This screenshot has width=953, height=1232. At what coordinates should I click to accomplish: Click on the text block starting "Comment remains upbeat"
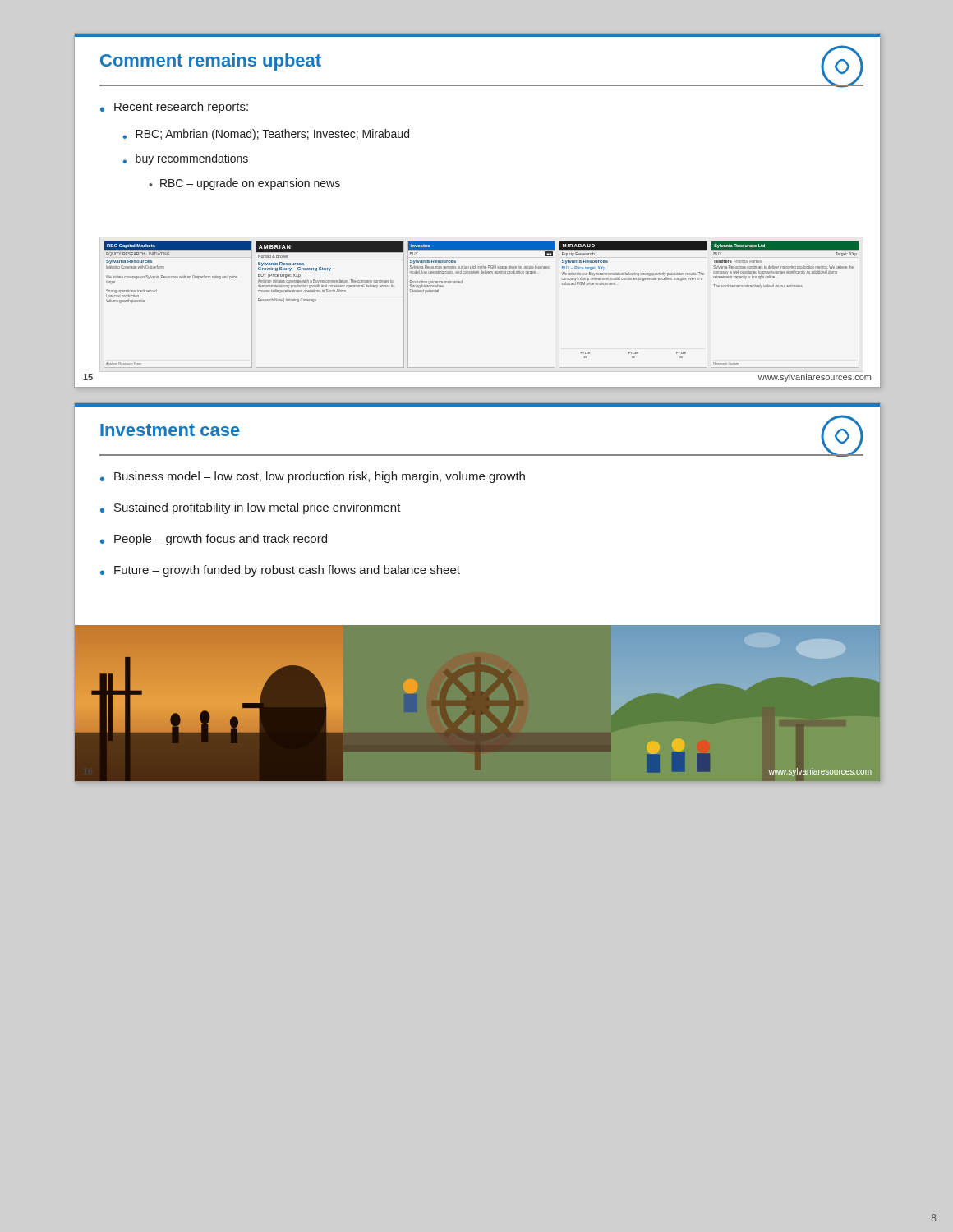point(210,60)
